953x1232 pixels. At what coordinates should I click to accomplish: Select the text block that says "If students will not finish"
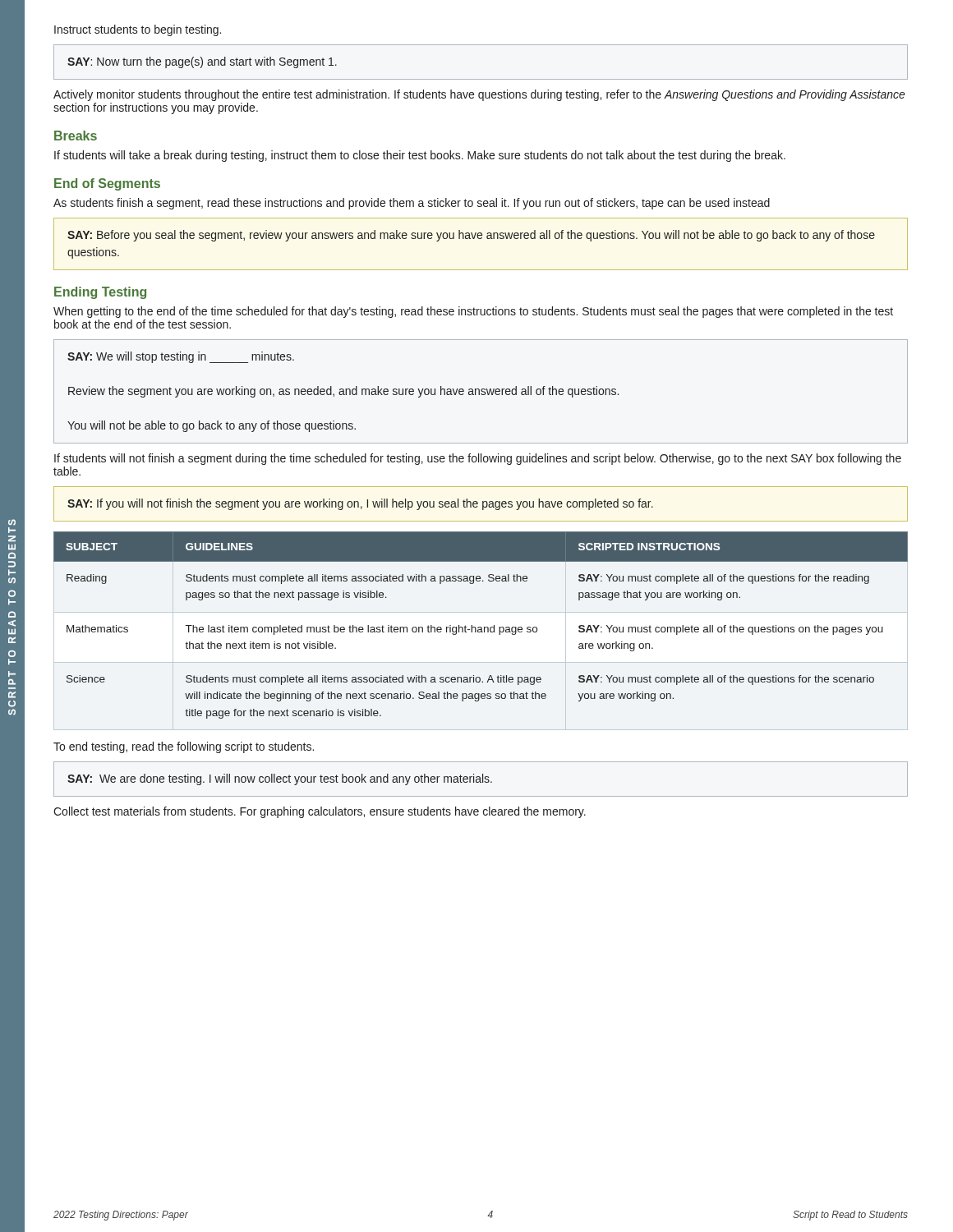[477, 465]
